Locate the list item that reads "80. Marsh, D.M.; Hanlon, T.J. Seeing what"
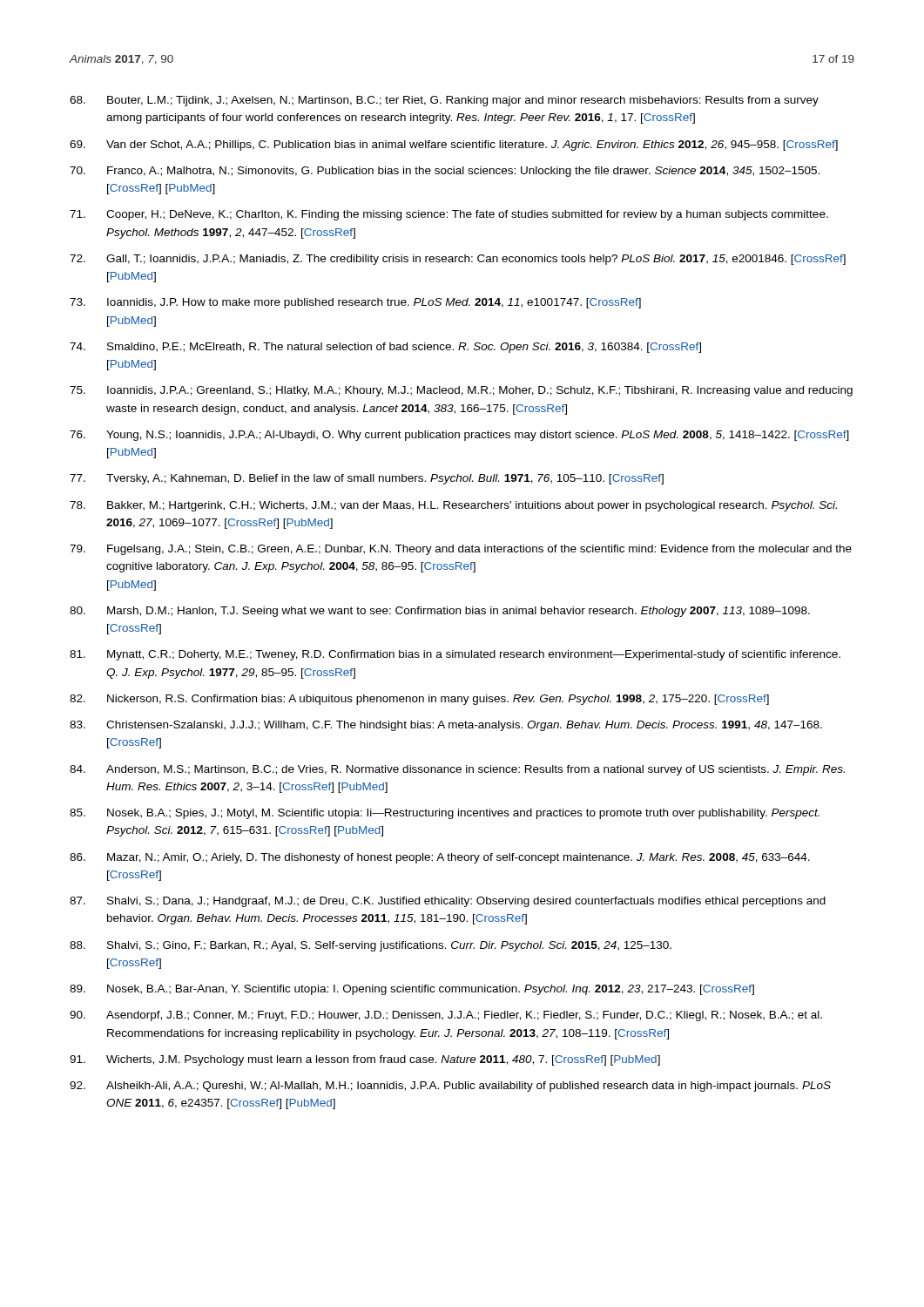924x1307 pixels. point(462,620)
